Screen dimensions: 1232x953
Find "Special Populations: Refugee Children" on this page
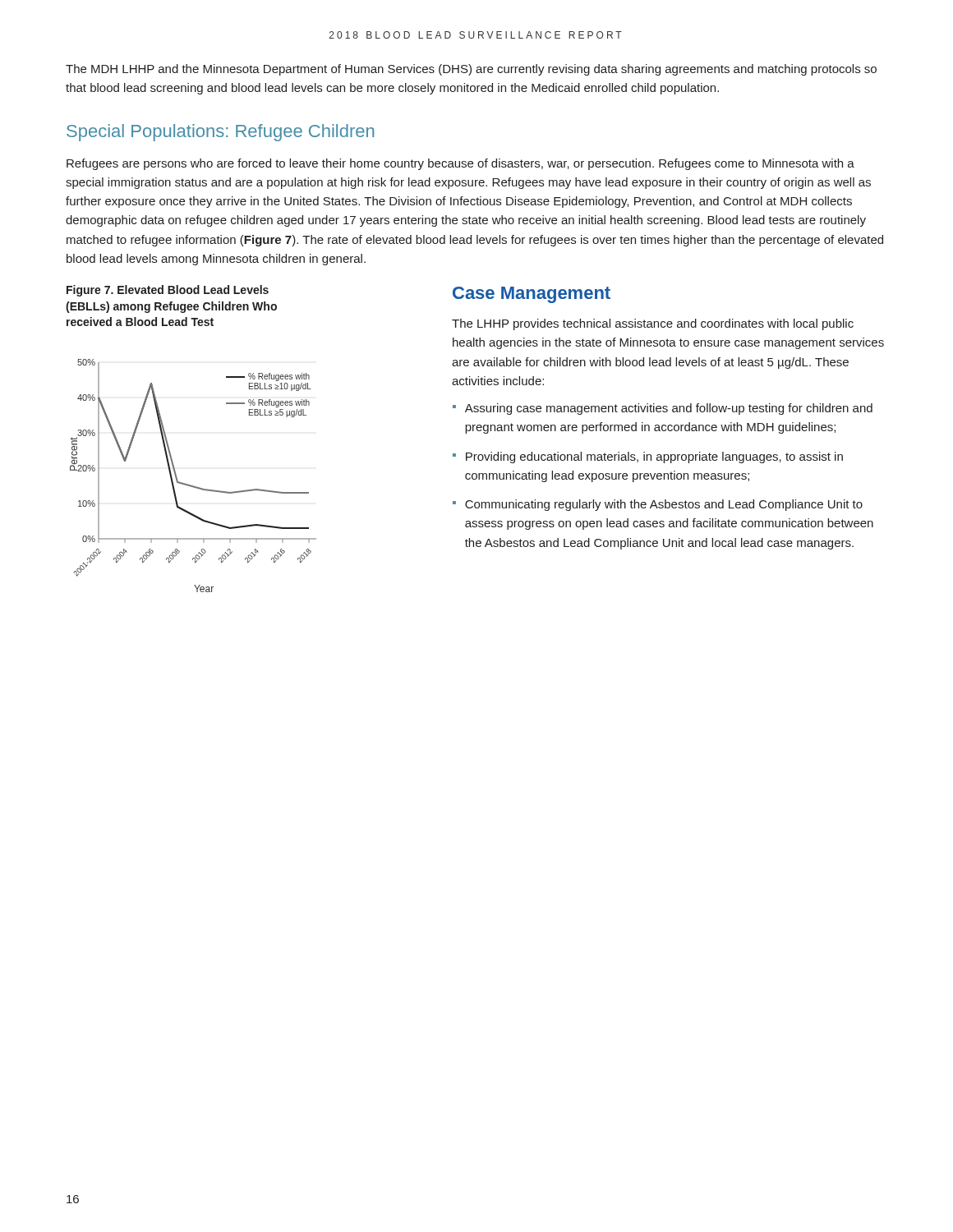220,131
